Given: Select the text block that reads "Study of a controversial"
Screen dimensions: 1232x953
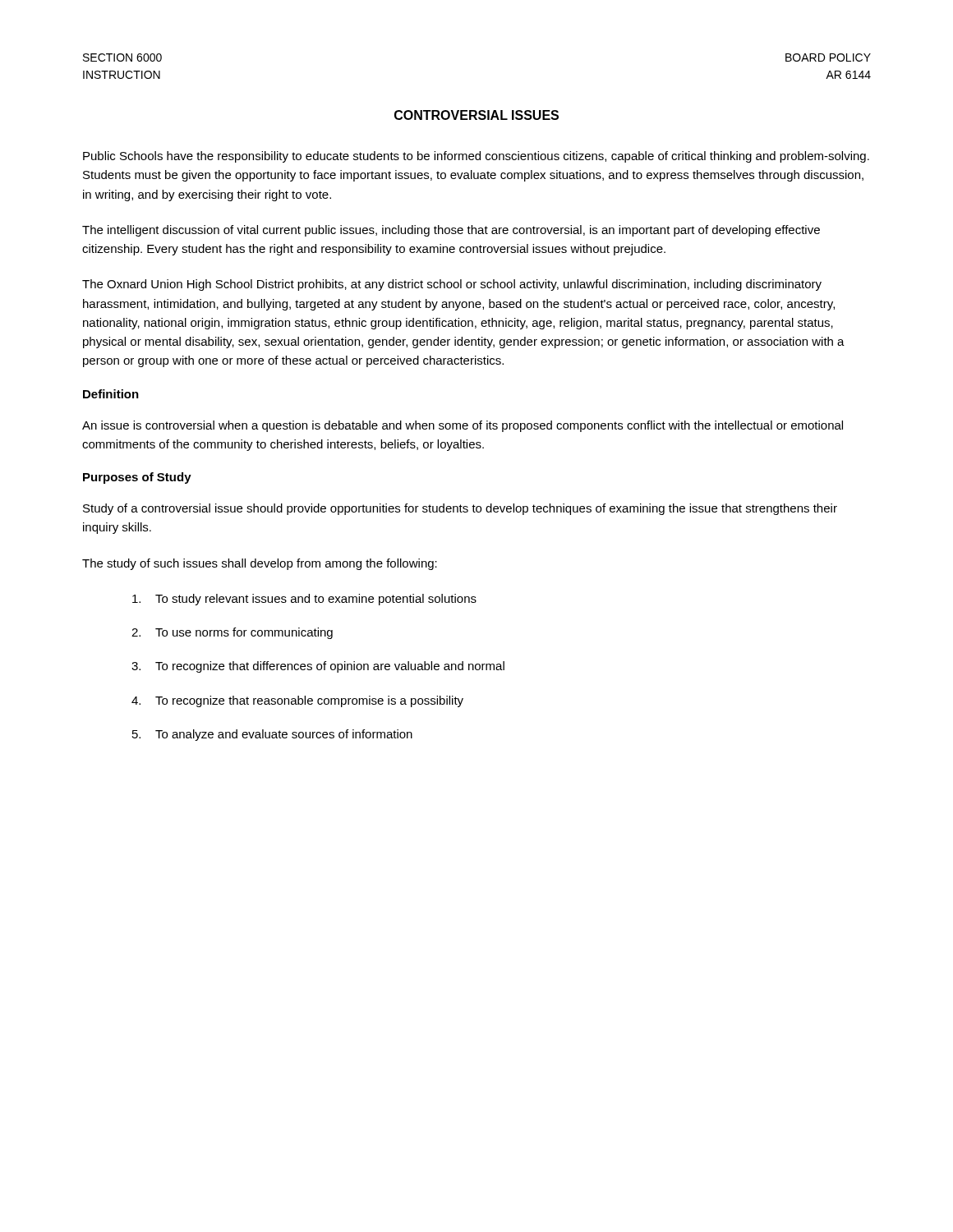Looking at the screenshot, I should point(460,518).
